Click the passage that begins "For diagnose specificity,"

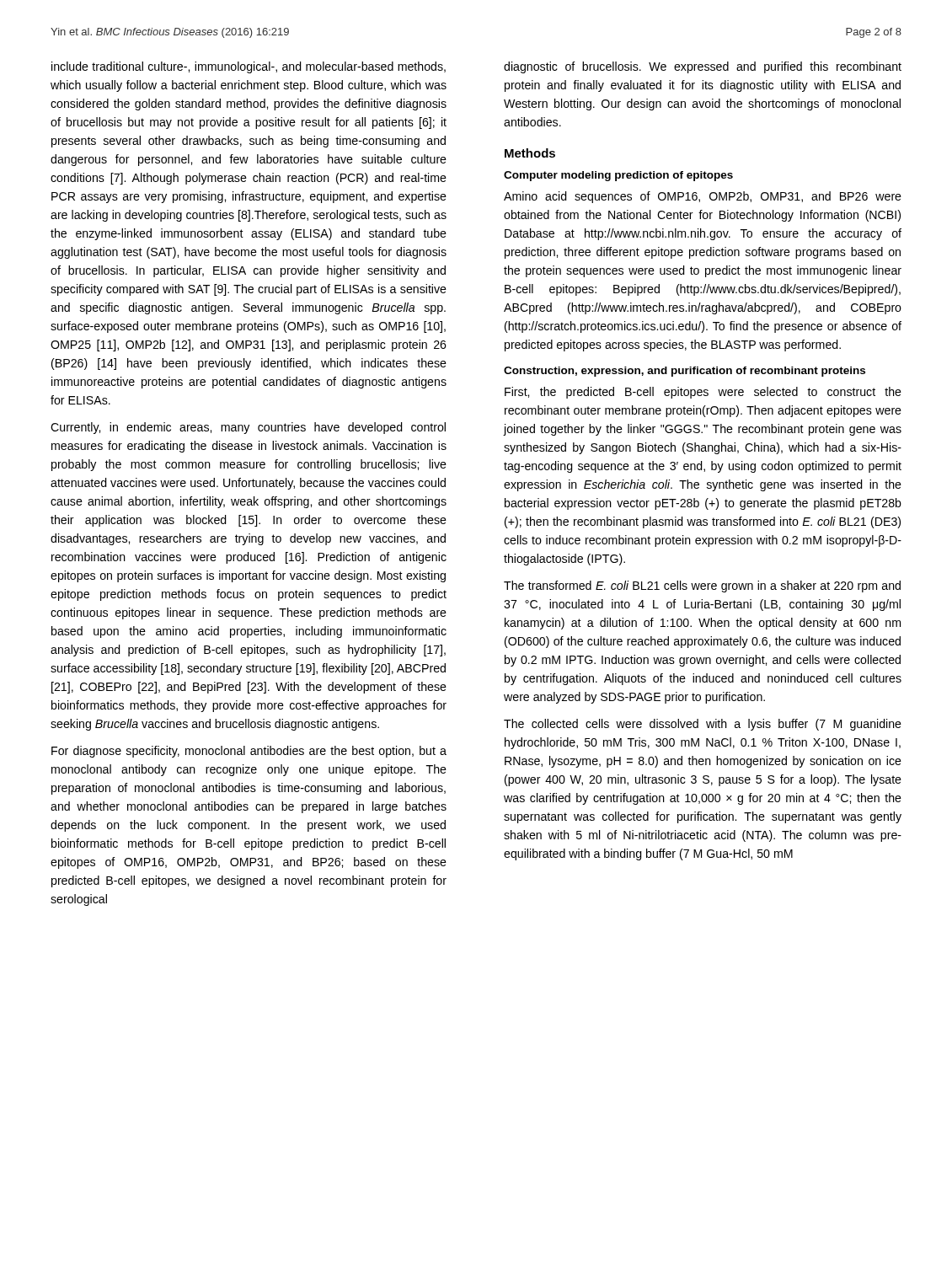tap(249, 825)
